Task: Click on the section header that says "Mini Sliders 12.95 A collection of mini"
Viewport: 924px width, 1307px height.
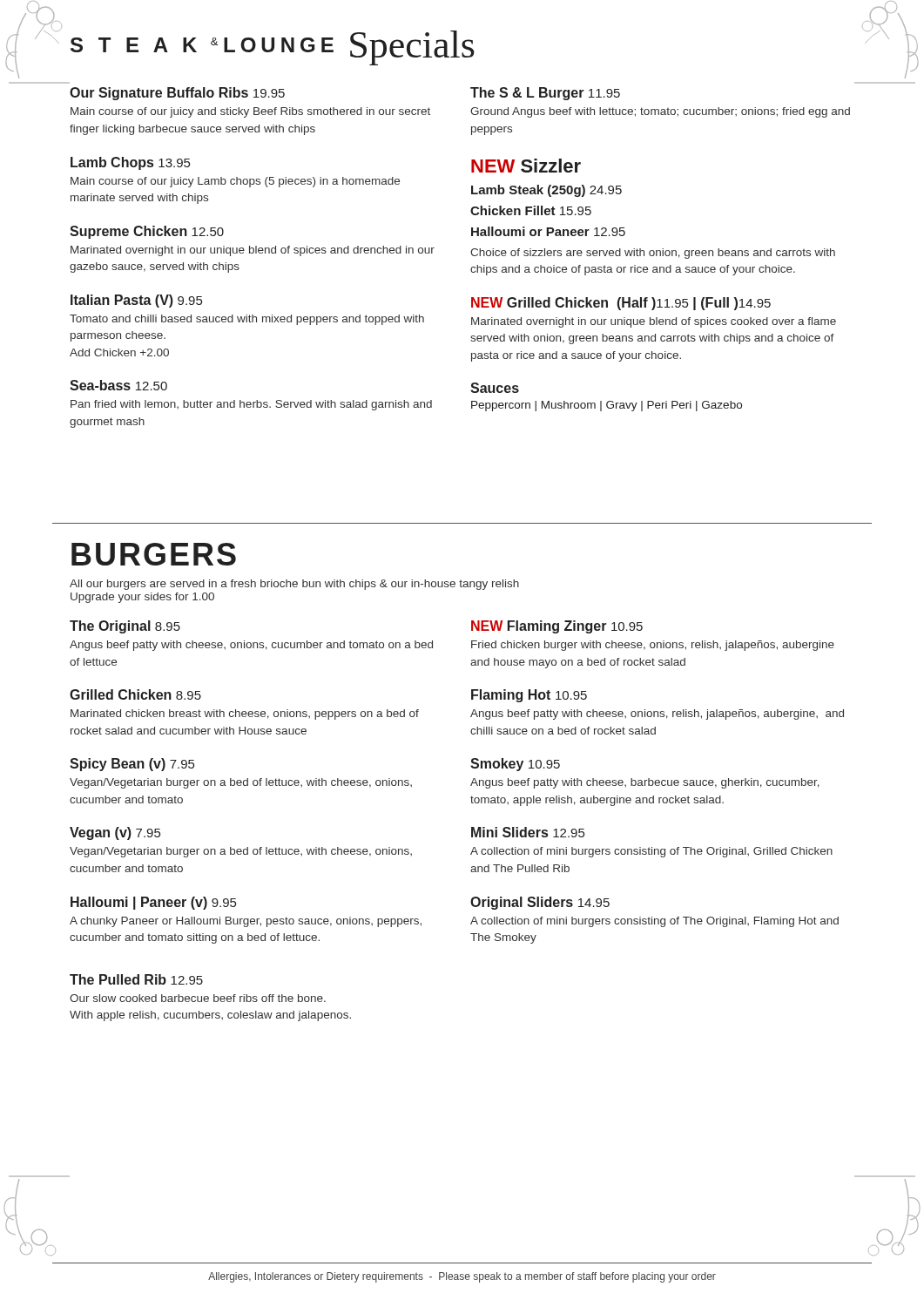Action: pyautogui.click(x=662, y=851)
